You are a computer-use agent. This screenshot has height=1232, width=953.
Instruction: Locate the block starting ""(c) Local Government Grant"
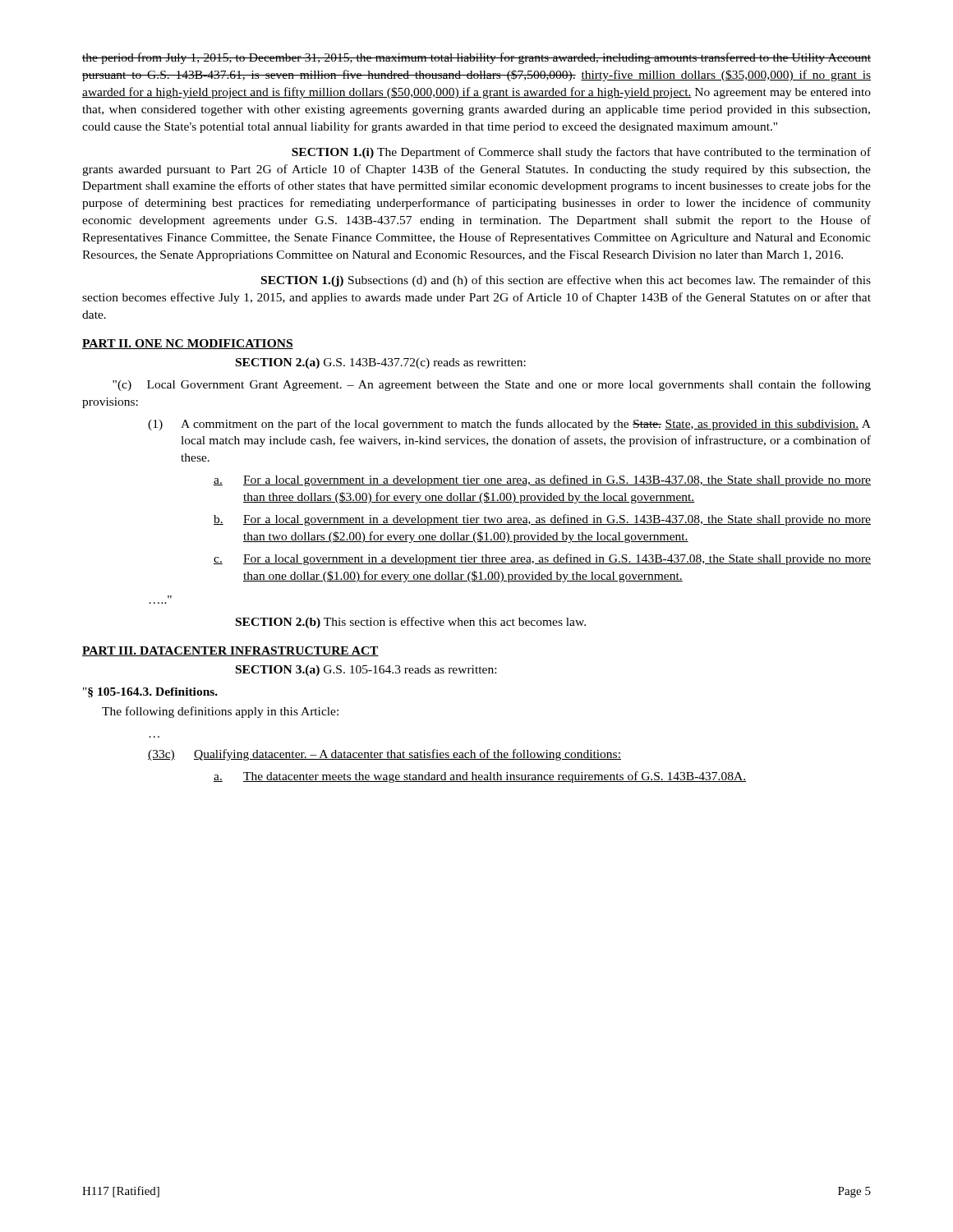click(x=476, y=392)
